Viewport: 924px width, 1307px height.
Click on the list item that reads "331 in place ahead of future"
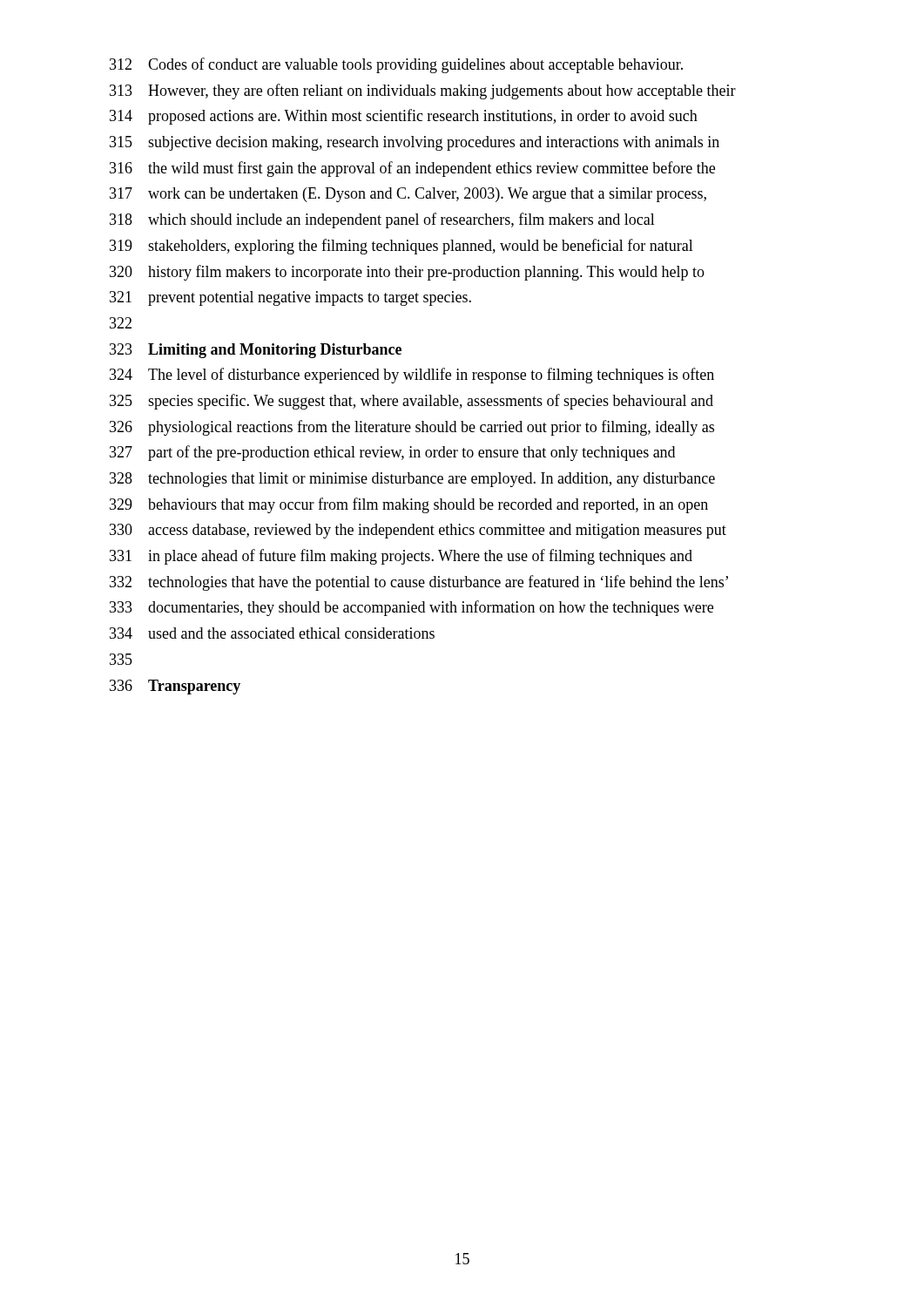pyautogui.click(x=462, y=557)
